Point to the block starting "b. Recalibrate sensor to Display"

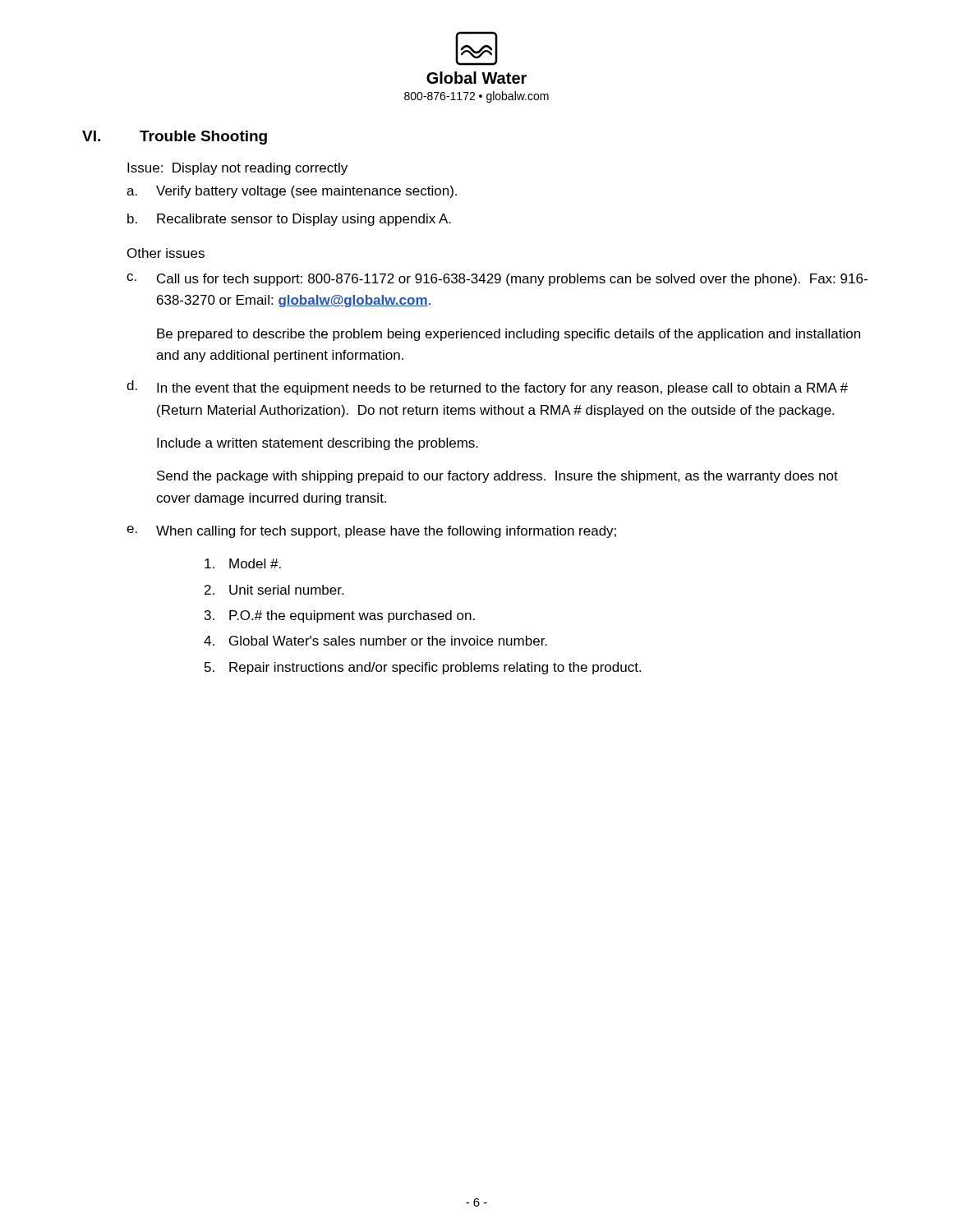coord(289,220)
